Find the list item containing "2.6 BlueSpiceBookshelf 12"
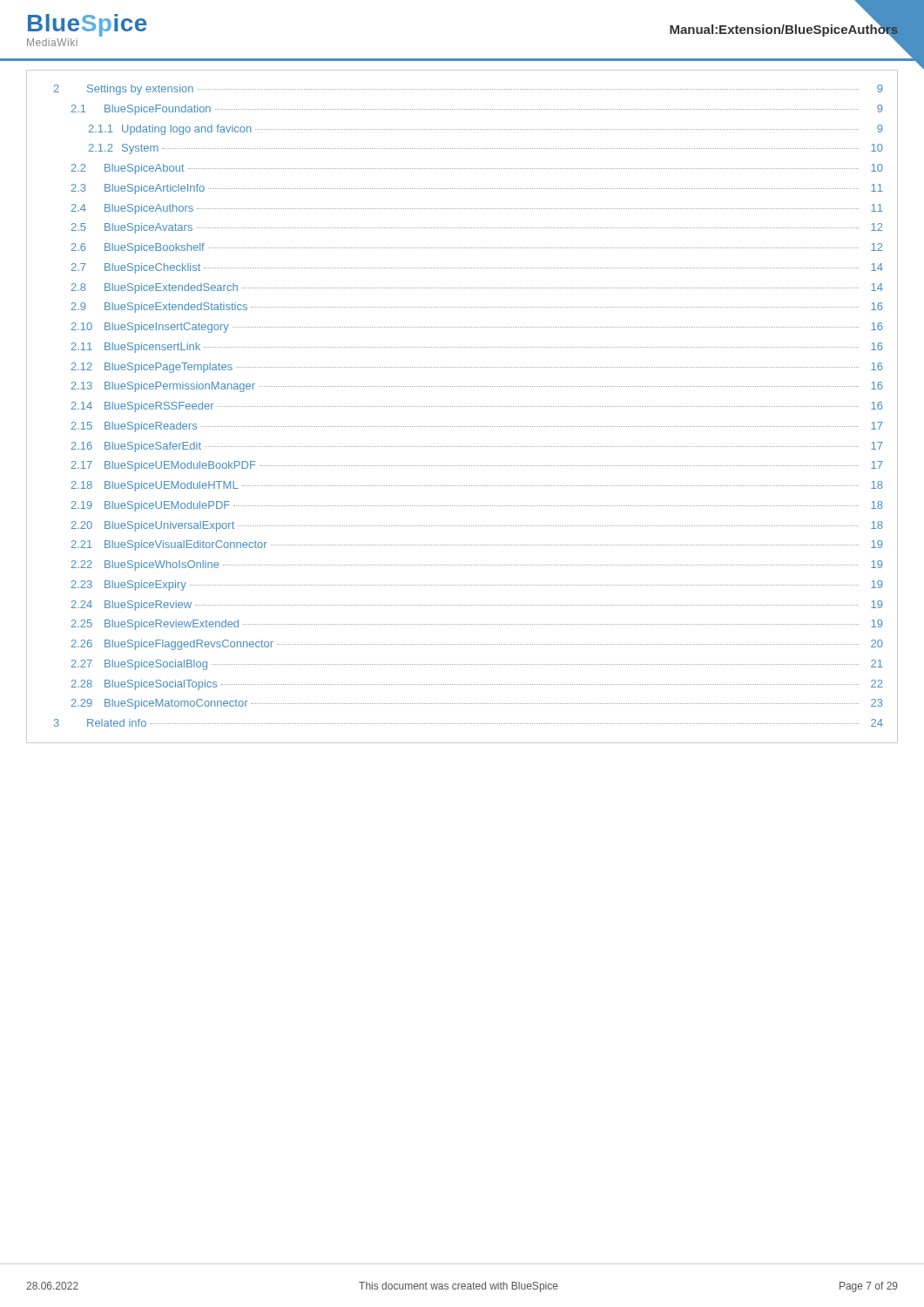Viewport: 924px width, 1307px height. pos(477,248)
